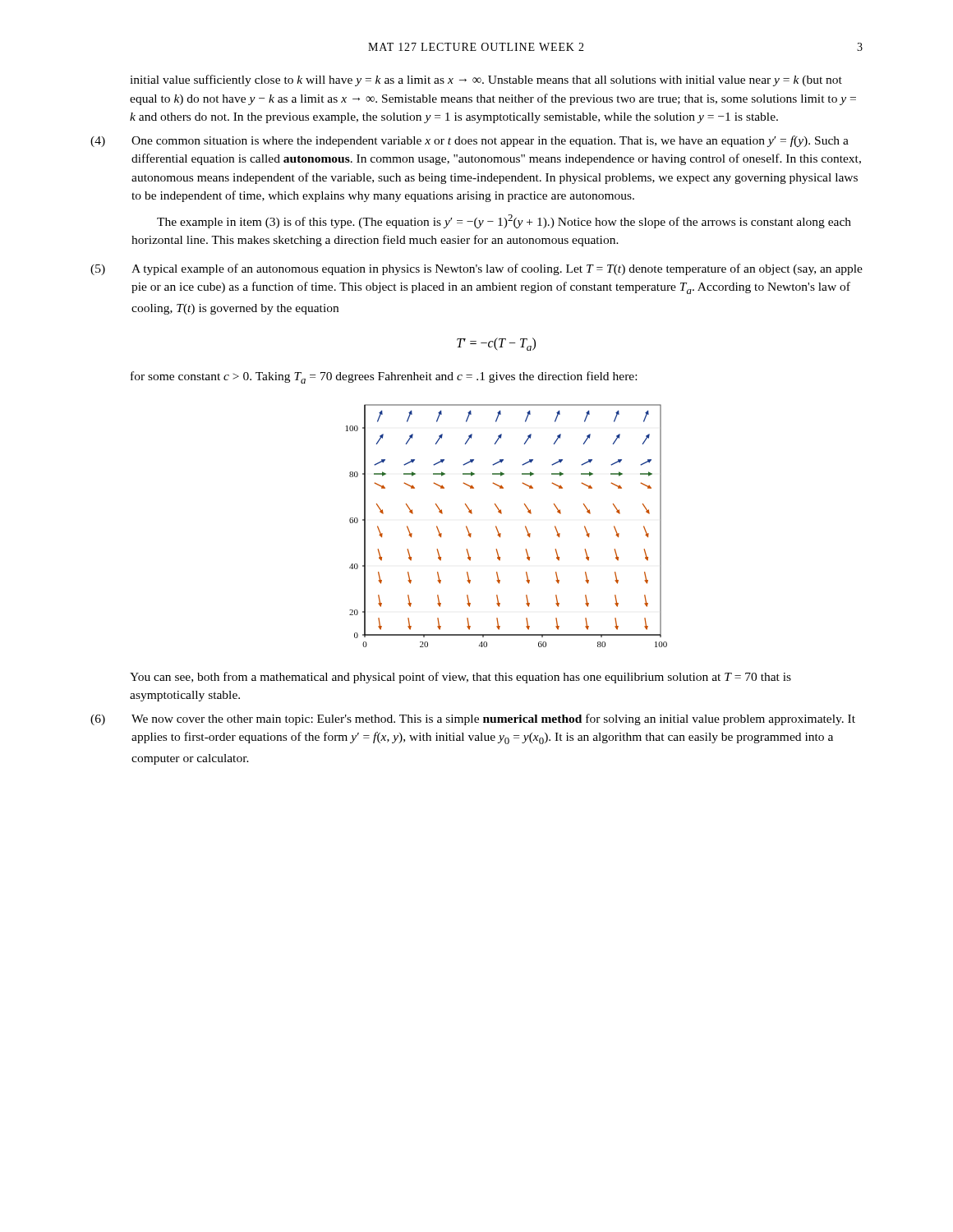953x1232 pixels.
Task: Find the block starting "You can see, both"
Action: click(x=496, y=686)
